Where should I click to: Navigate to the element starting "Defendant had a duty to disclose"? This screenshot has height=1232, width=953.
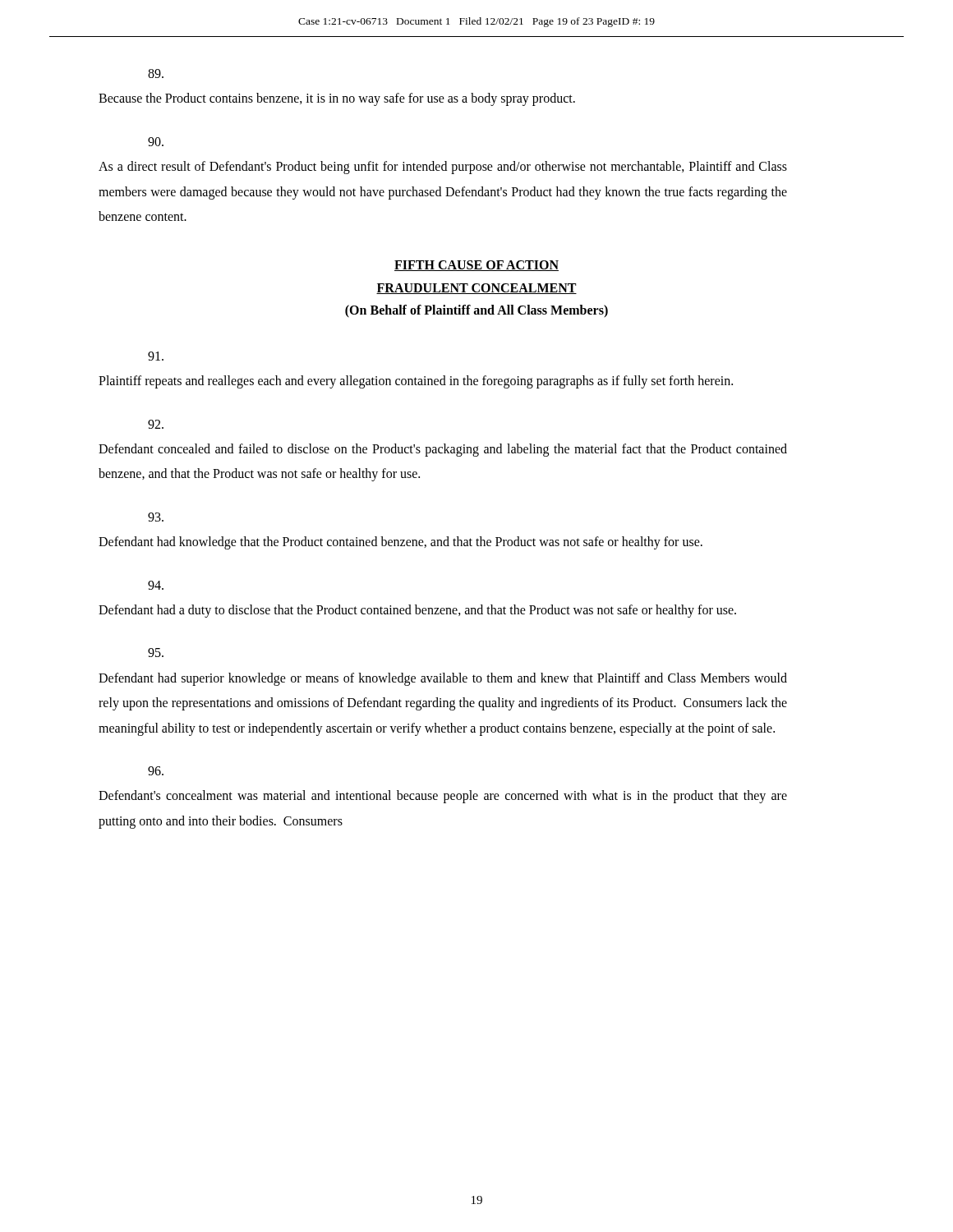coord(443,598)
